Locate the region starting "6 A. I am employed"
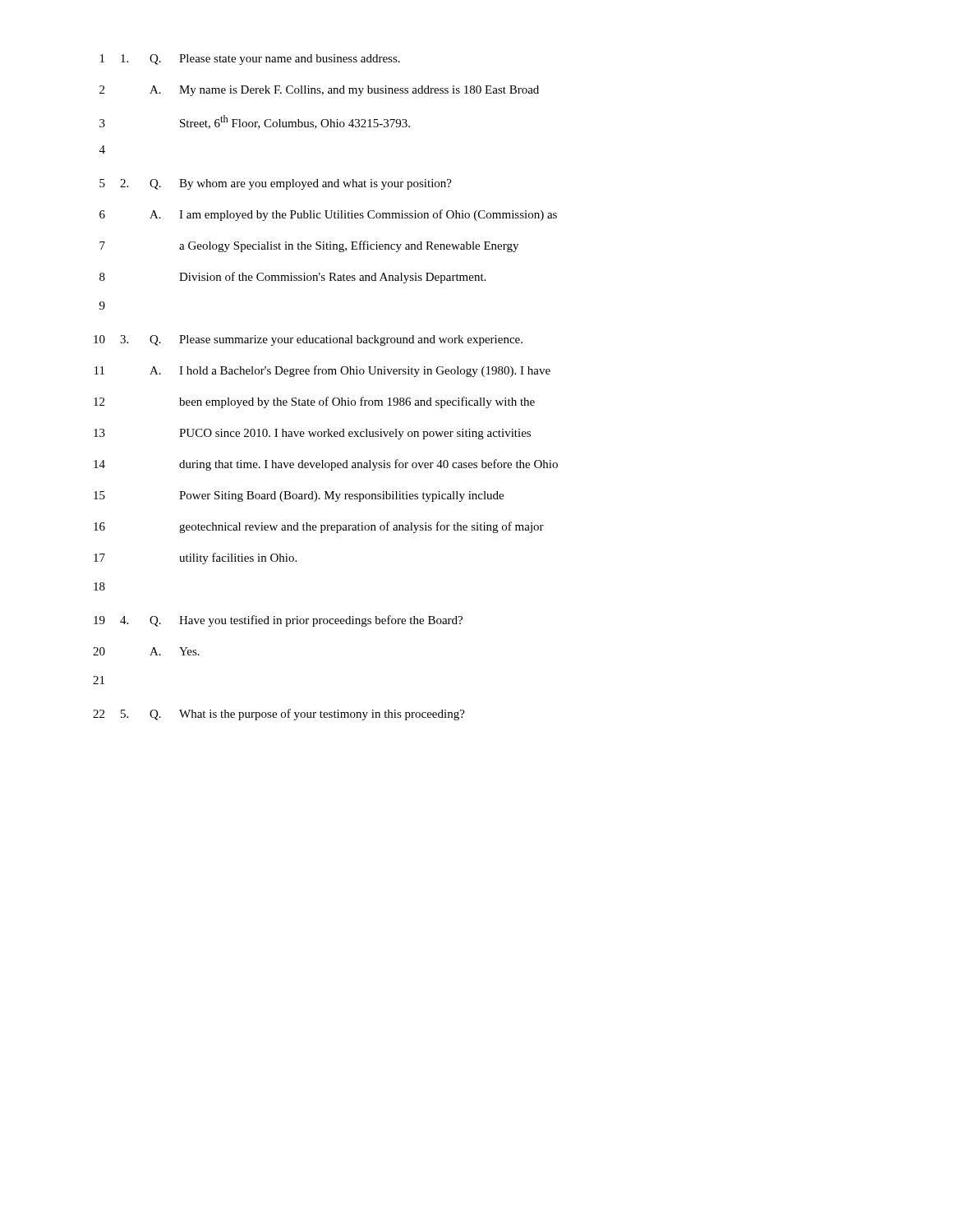Viewport: 953px width, 1232px height. point(476,215)
